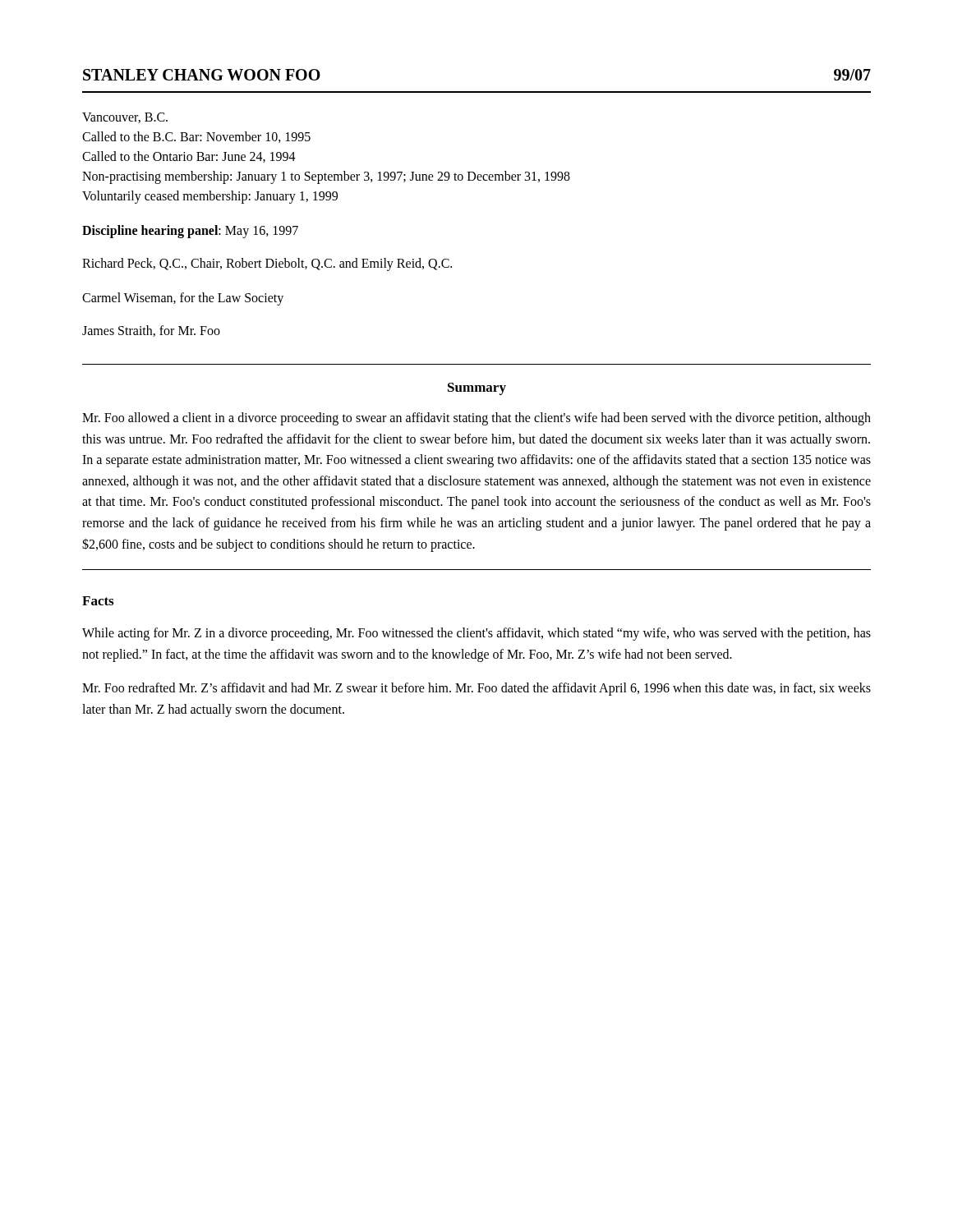Select the block starting "While acting for Mr. Z in"
The image size is (953, 1232).
click(476, 644)
